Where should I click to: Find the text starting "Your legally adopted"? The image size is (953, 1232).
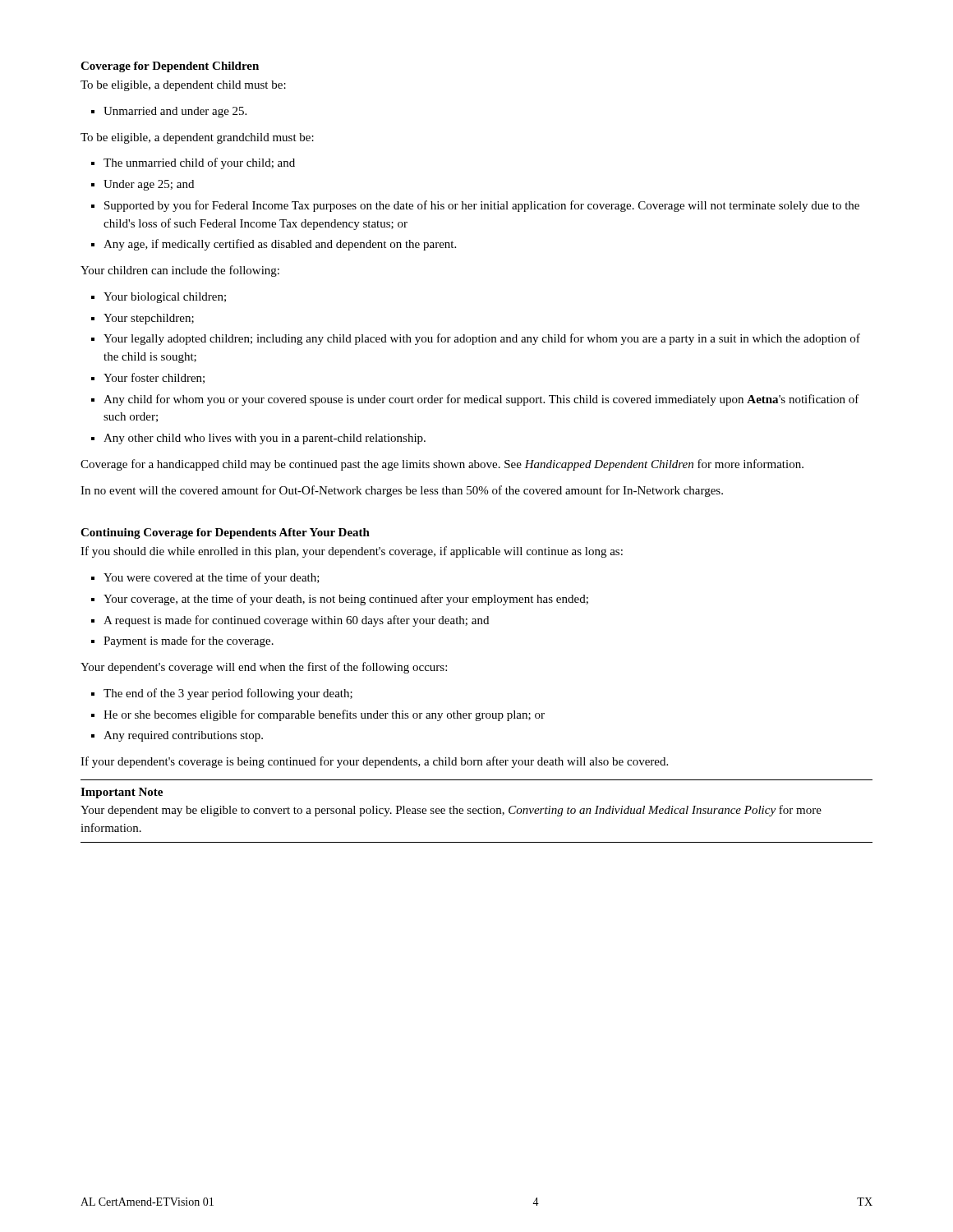(x=488, y=348)
